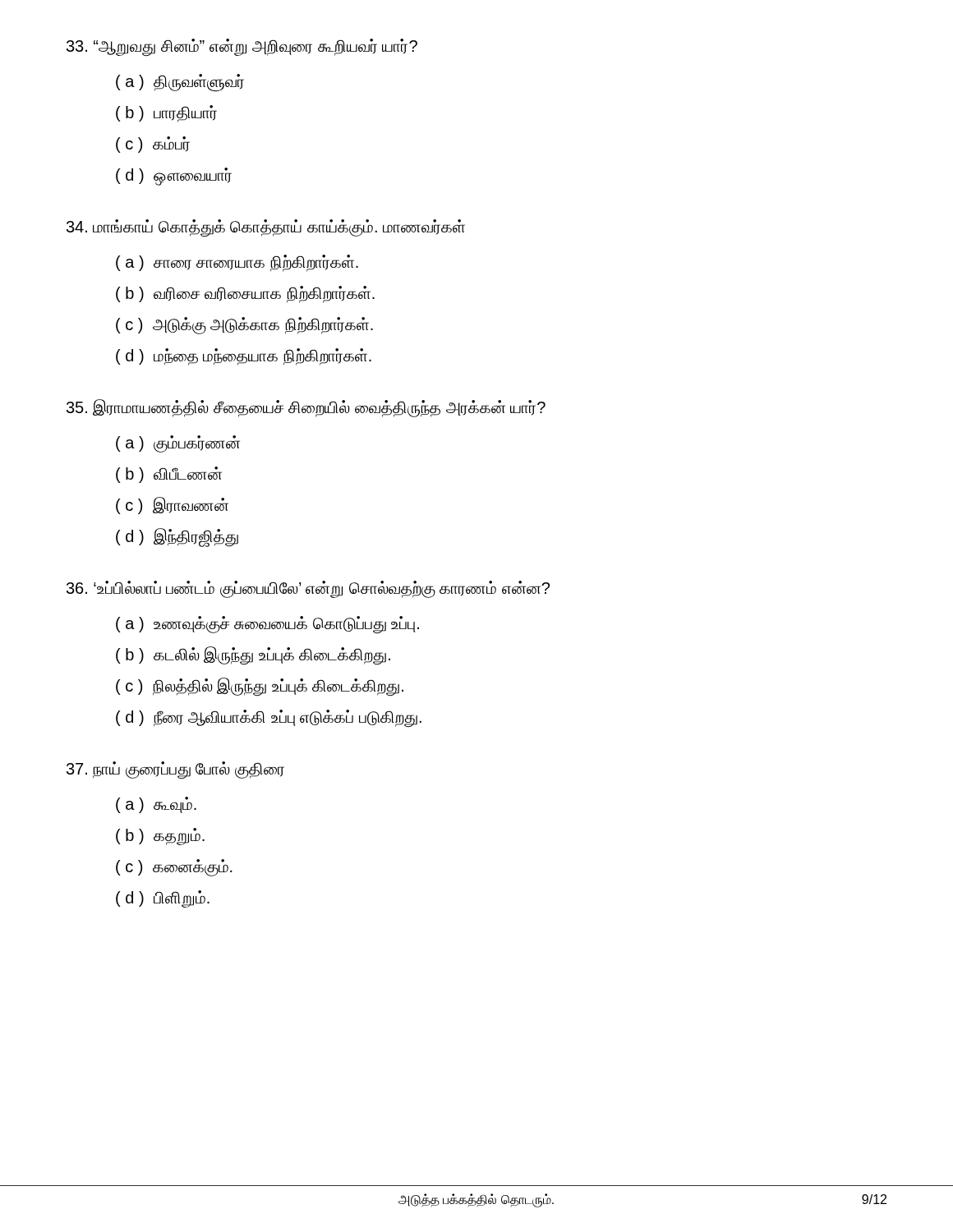Select the element starting "( d ) ஔவையார்"
The height and width of the screenshot is (1232, 953).
pos(174,175)
